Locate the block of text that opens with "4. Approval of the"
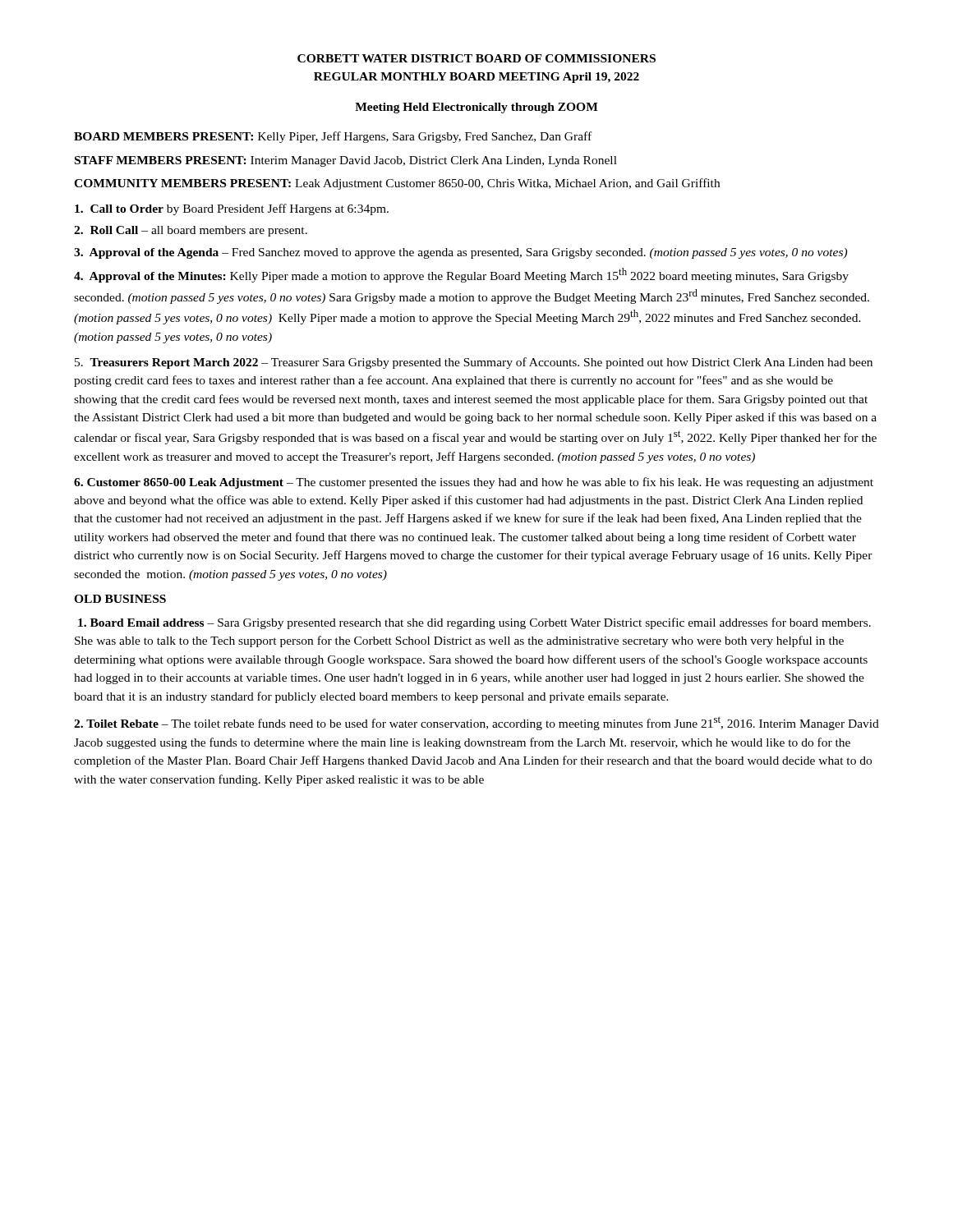Viewport: 953px width, 1232px height. 472,304
